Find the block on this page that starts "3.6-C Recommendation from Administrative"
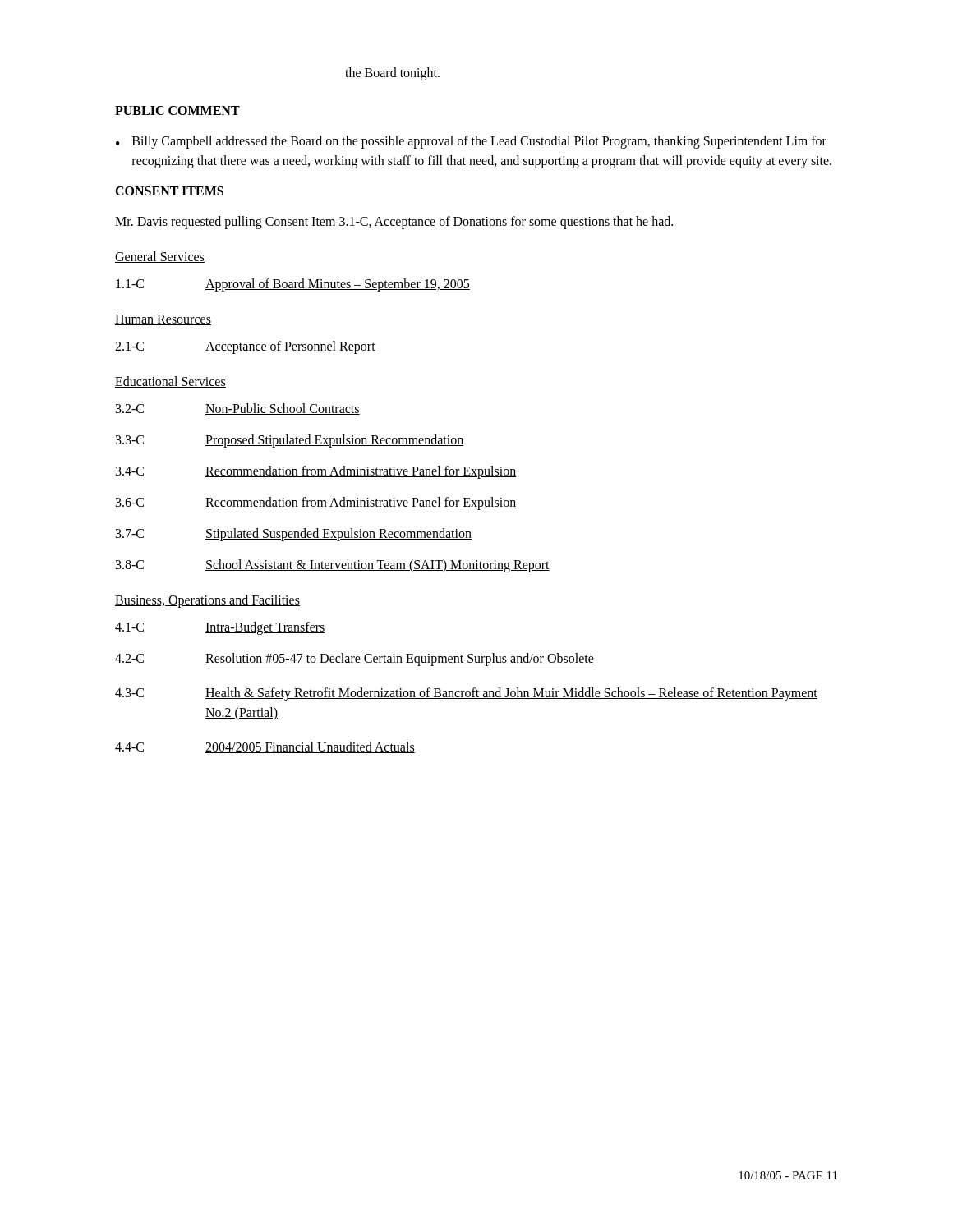 (476, 503)
